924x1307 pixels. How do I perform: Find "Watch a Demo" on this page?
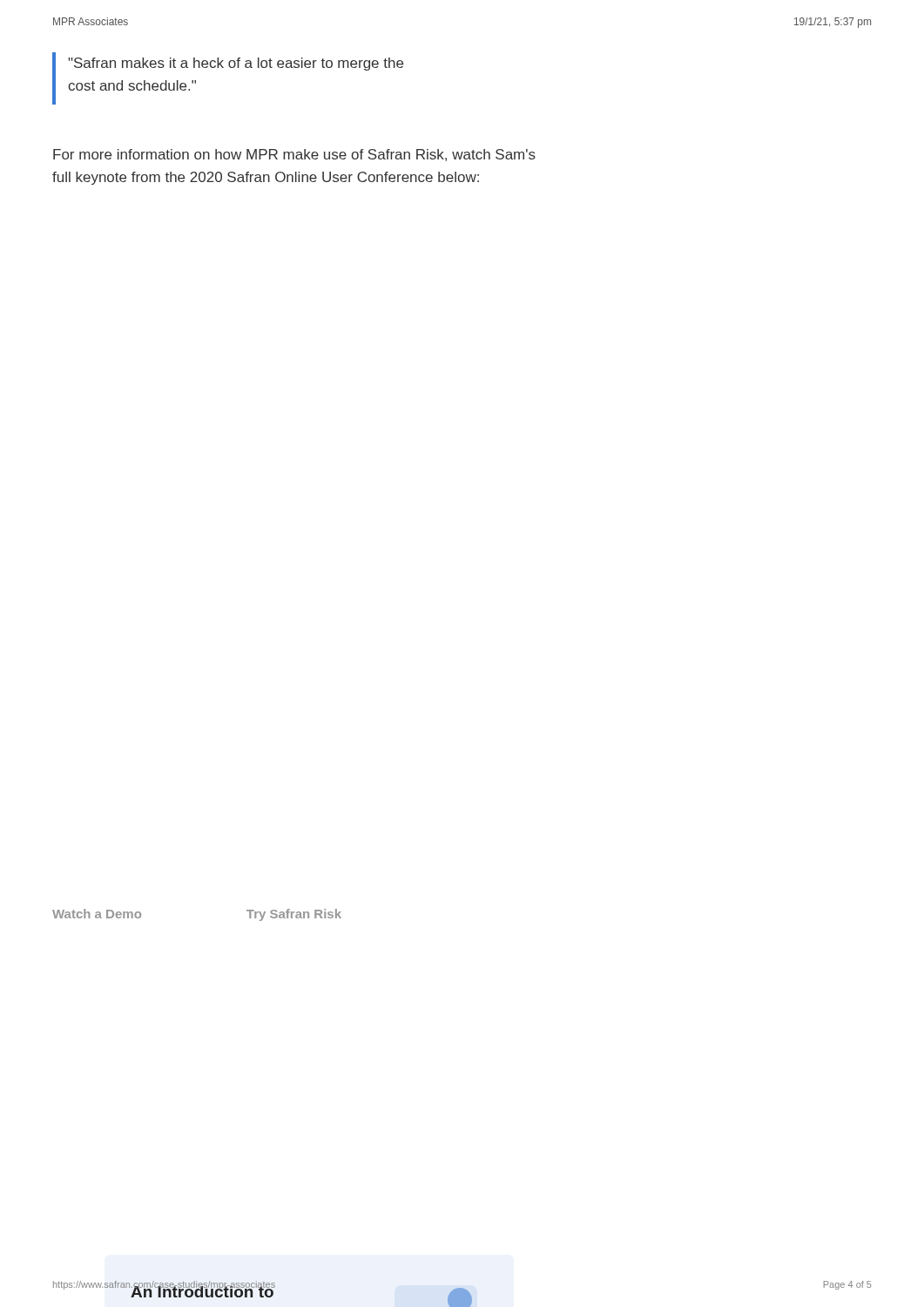click(x=97, y=914)
